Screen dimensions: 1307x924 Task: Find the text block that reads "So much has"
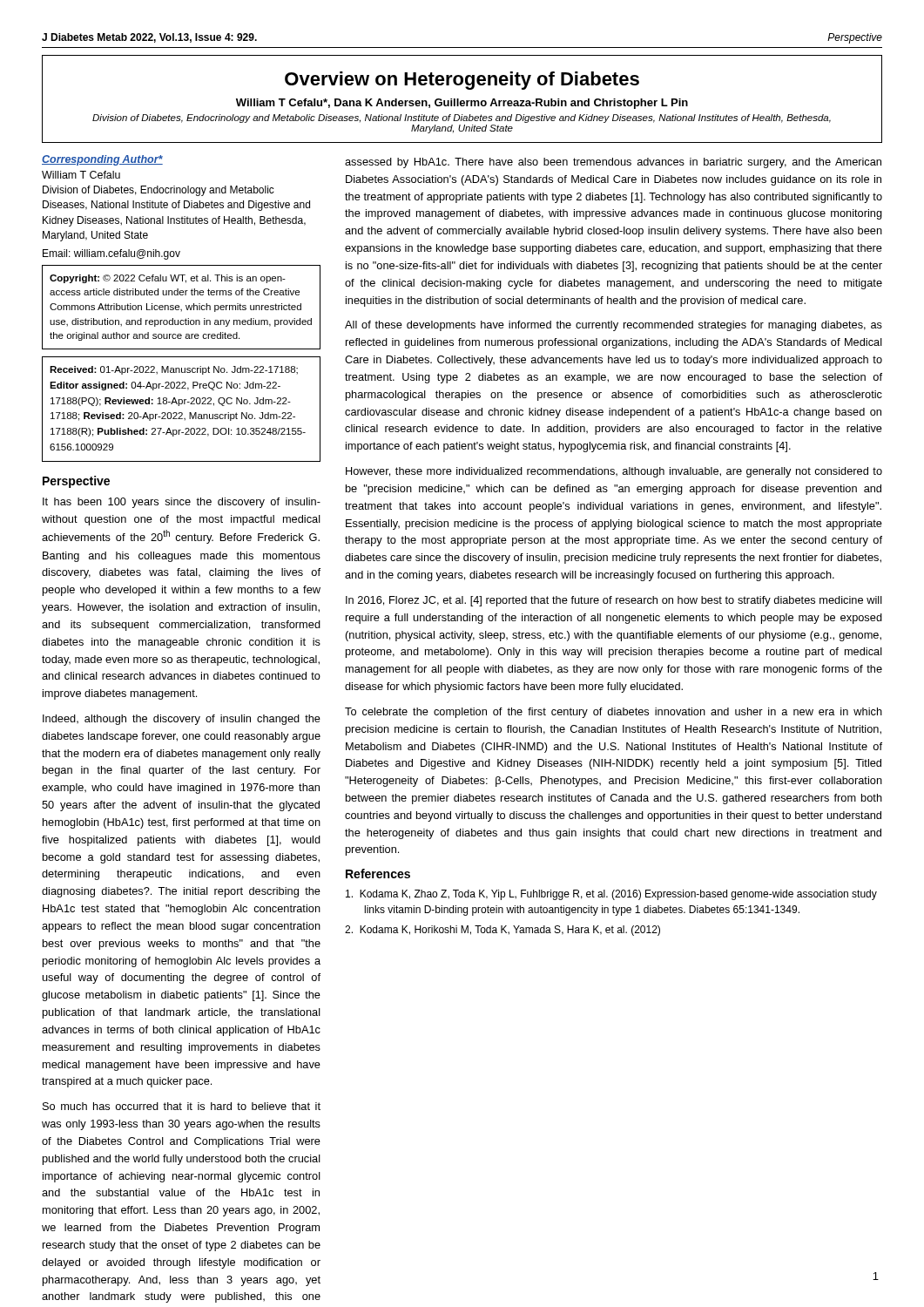pos(181,1203)
